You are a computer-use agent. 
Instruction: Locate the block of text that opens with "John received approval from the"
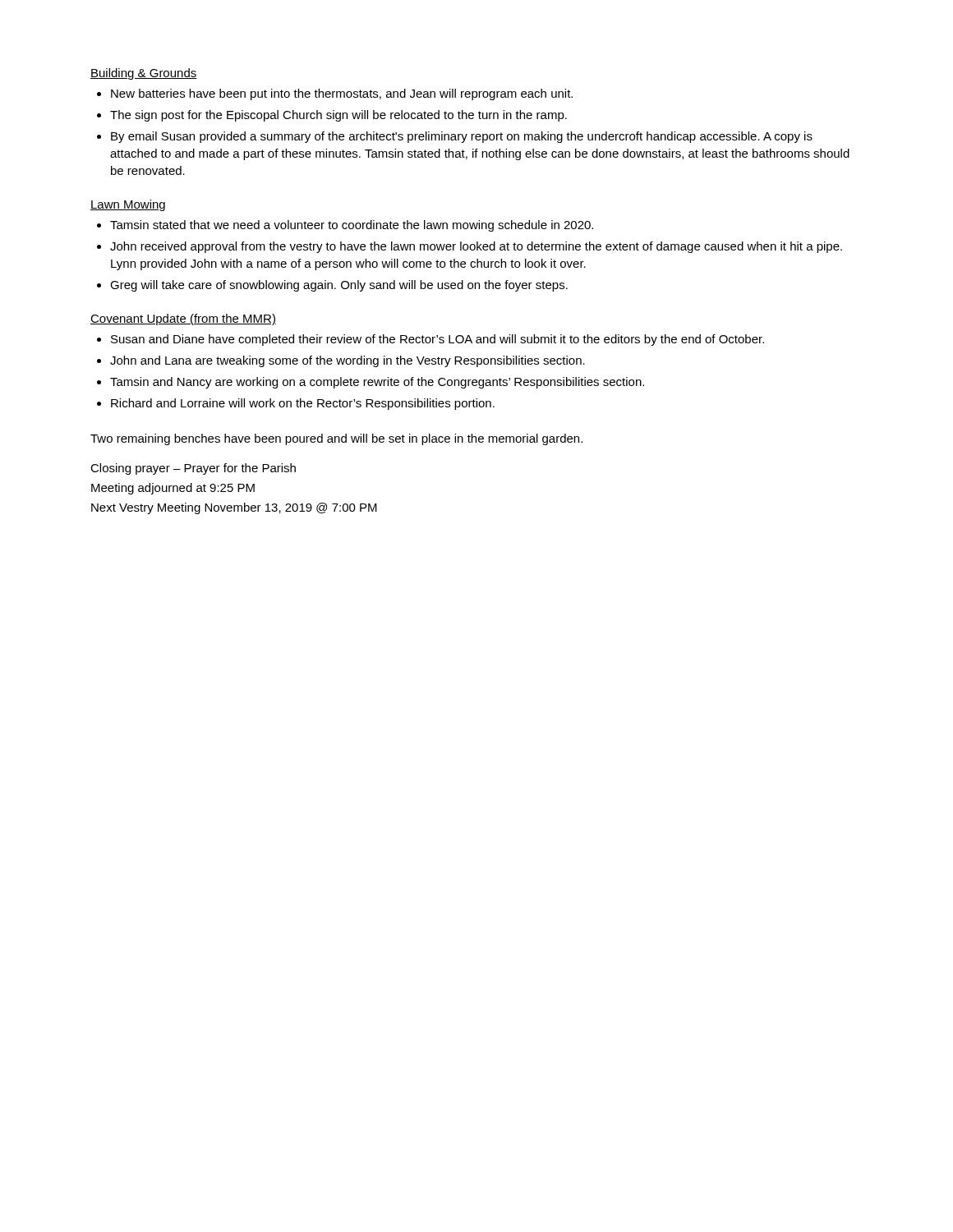(x=477, y=255)
